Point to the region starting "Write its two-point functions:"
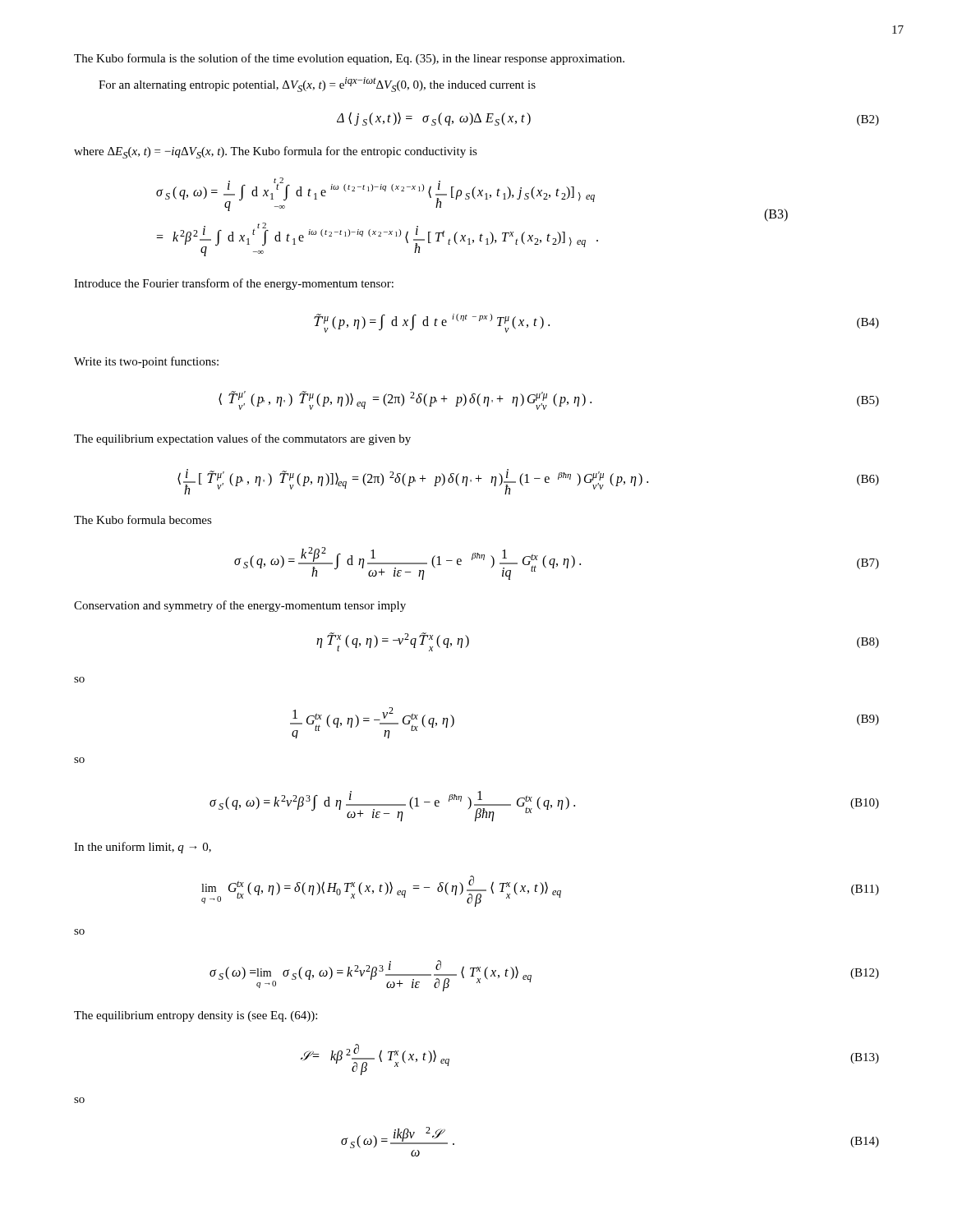The width and height of the screenshot is (953, 1232). coord(146,362)
